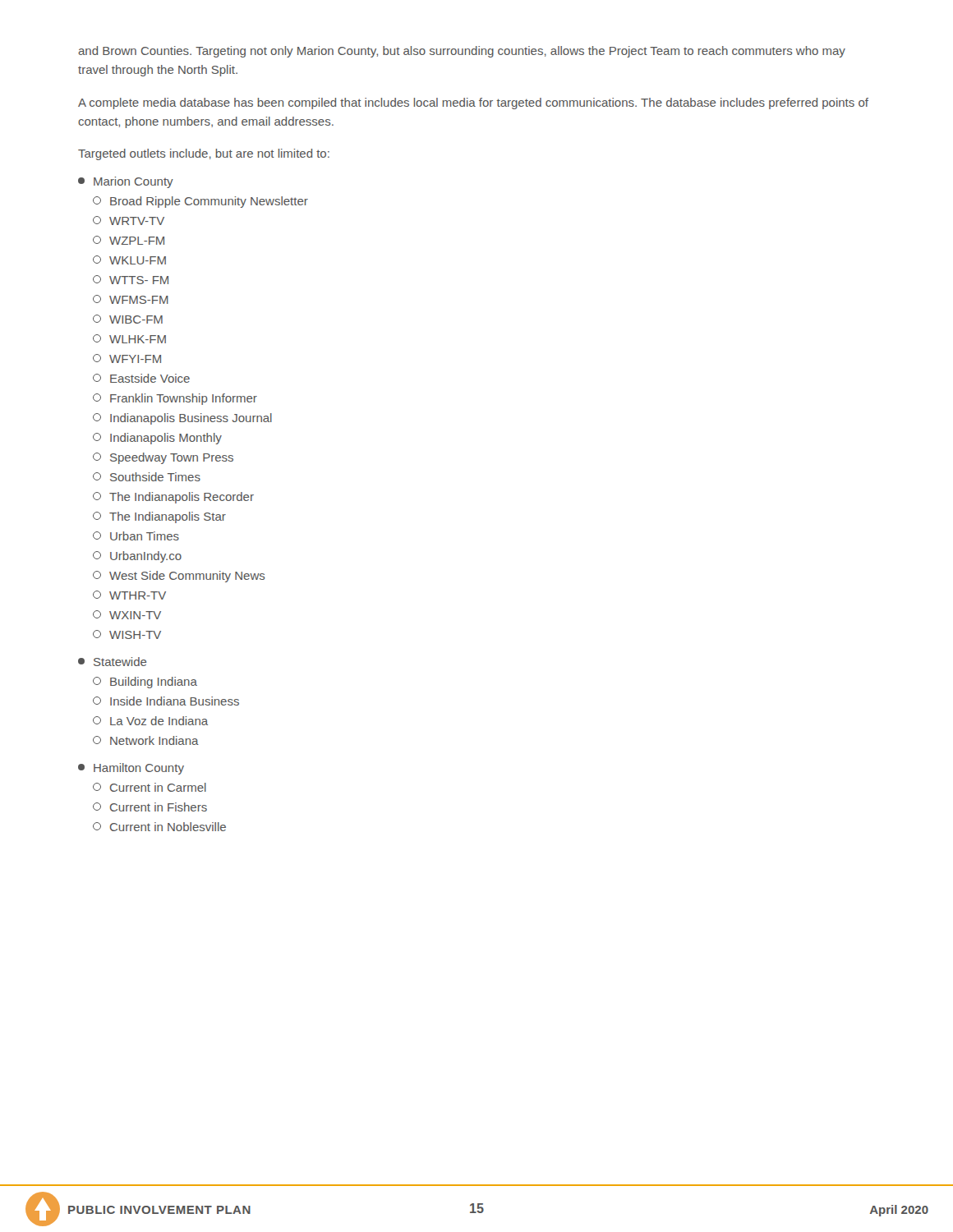Navigate to the element starting "Current in Fishers"
This screenshot has height=1232, width=953.
tap(150, 808)
